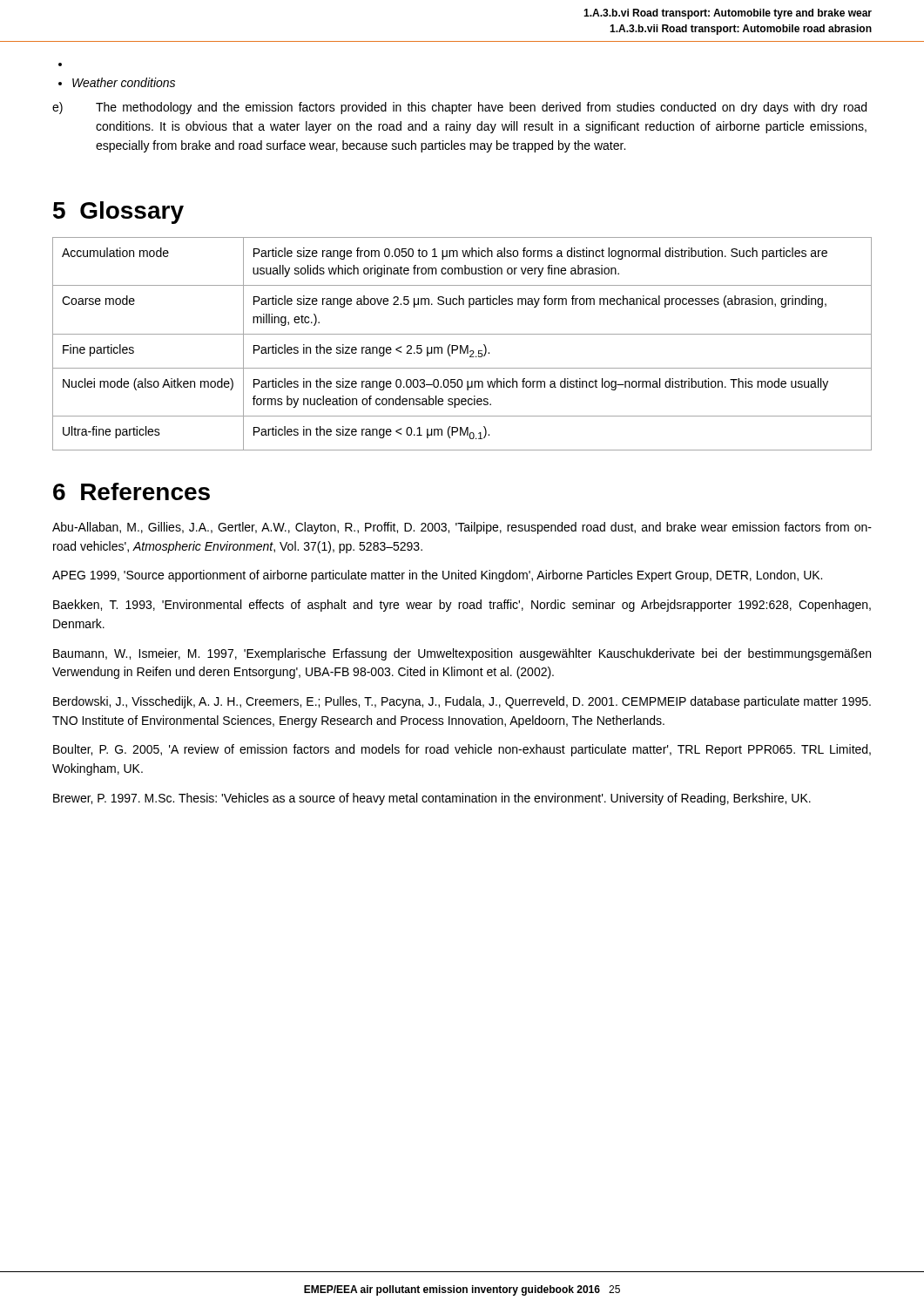Locate the block of text that opens with "Brewer, P. 1997. M.Sc."
924x1307 pixels.
(x=432, y=798)
